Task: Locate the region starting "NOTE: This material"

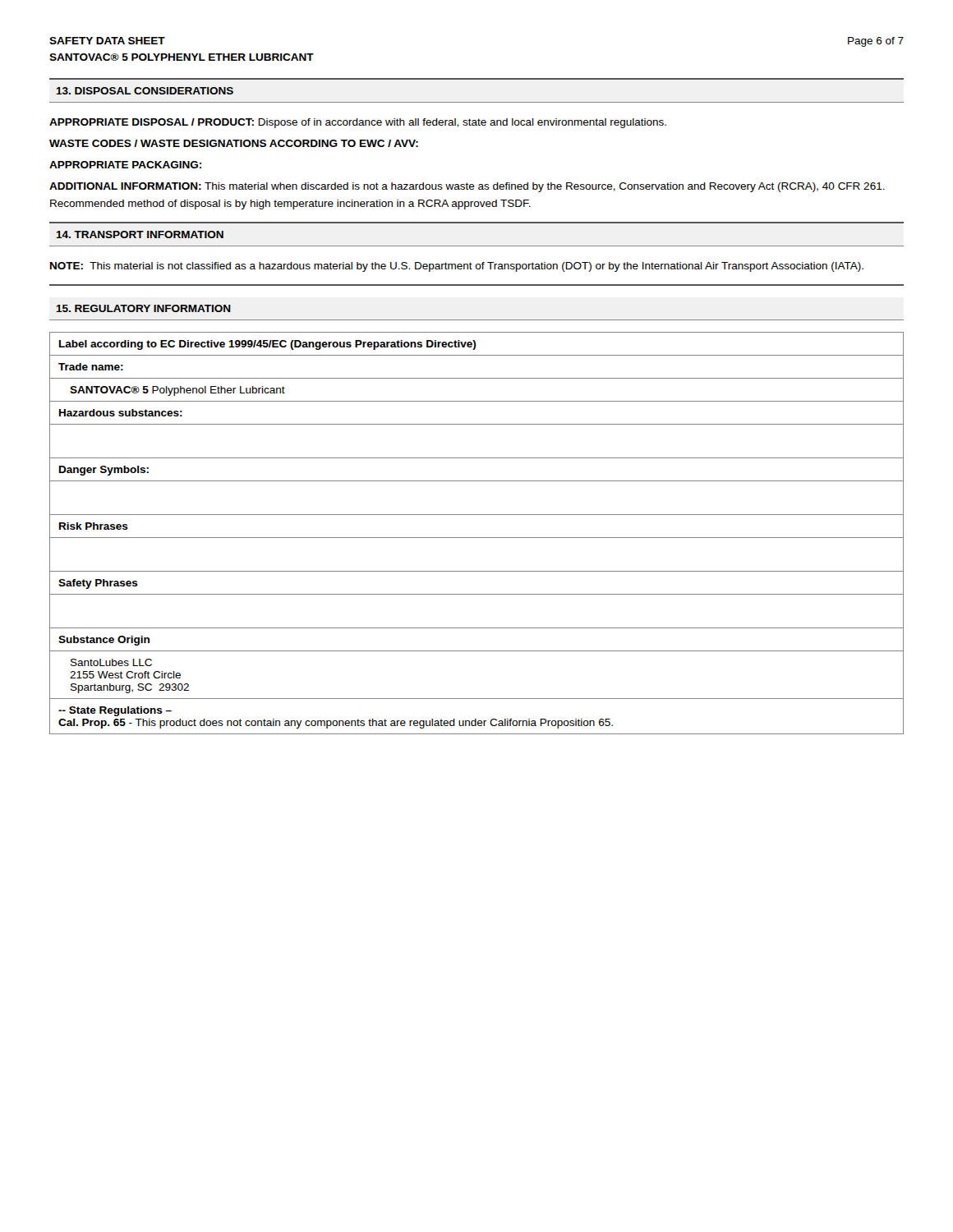Action: (x=457, y=265)
